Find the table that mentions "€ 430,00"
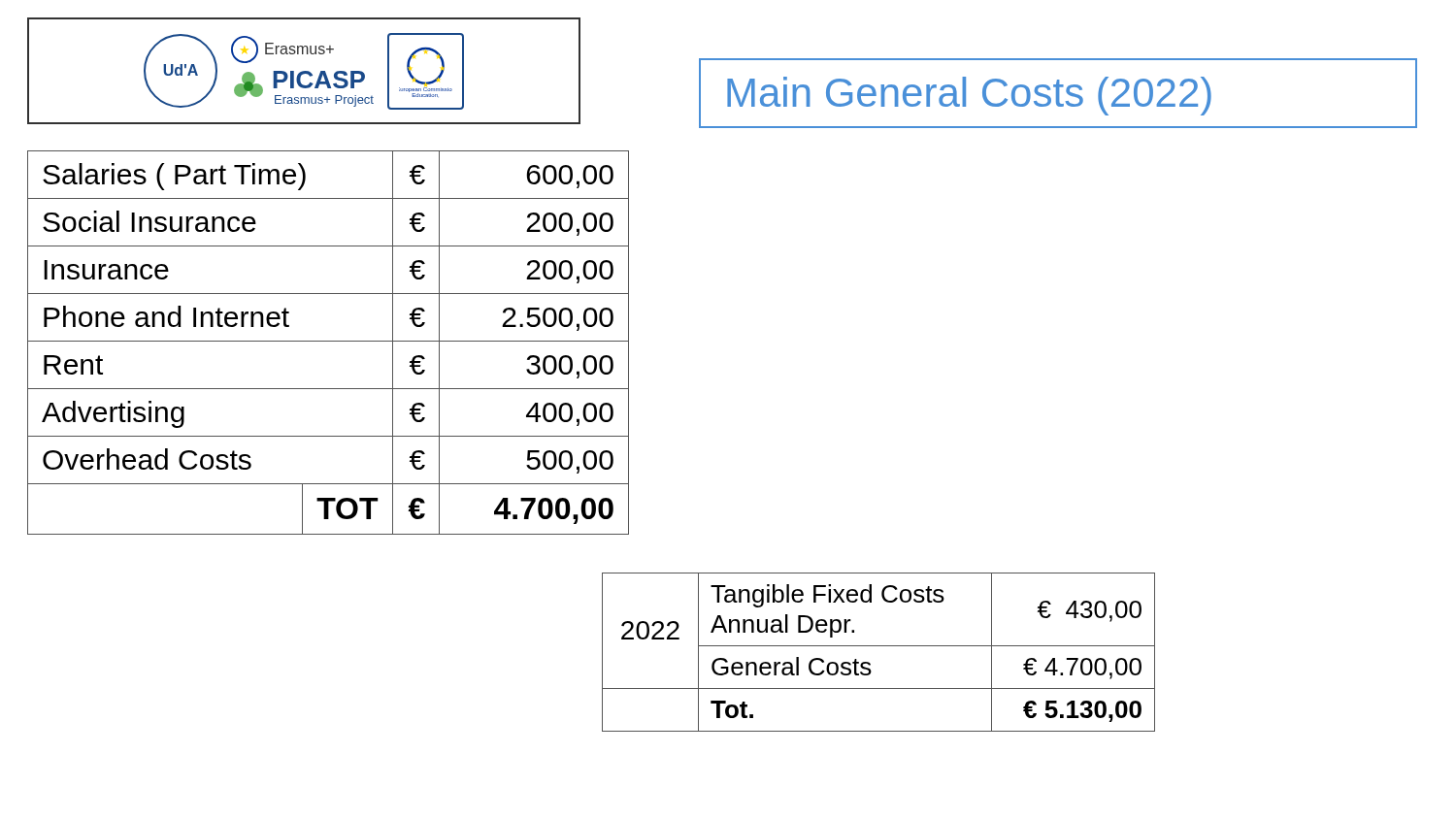Image resolution: width=1456 pixels, height=819 pixels. pyautogui.click(x=878, y=652)
